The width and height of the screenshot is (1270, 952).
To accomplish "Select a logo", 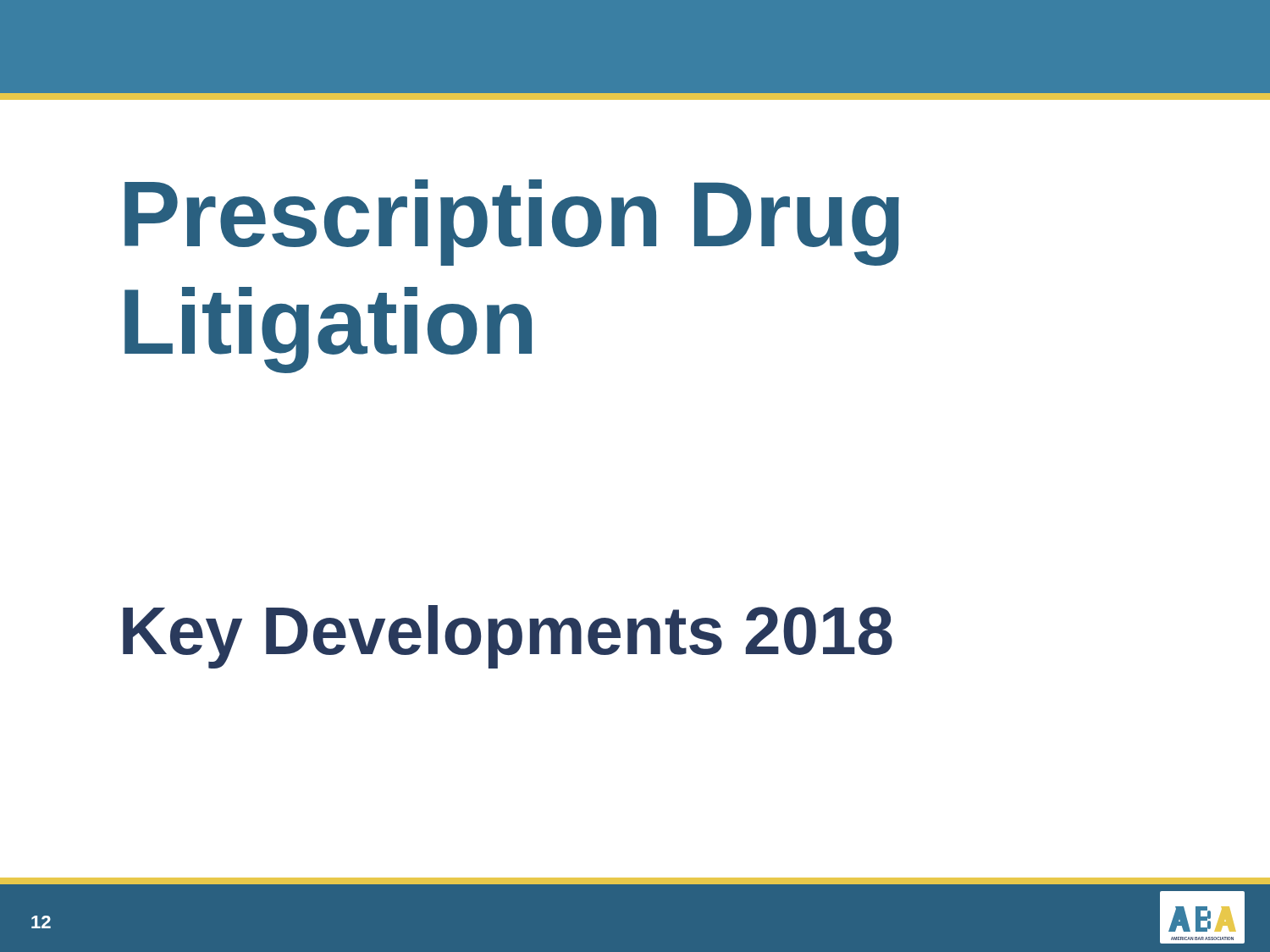I will [1202, 917].
